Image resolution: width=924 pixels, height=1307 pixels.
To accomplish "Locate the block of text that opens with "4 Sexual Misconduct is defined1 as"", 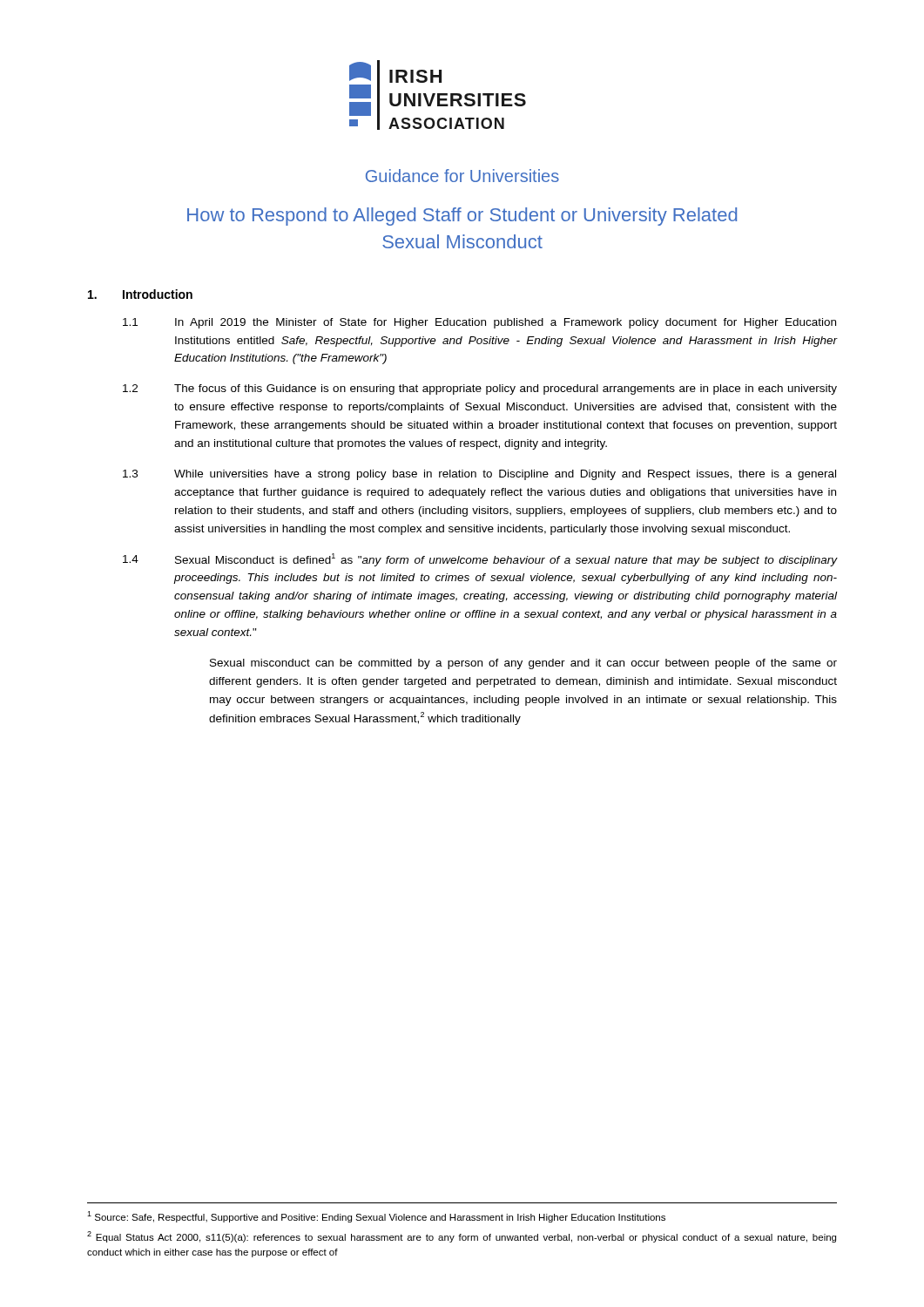I will [479, 596].
